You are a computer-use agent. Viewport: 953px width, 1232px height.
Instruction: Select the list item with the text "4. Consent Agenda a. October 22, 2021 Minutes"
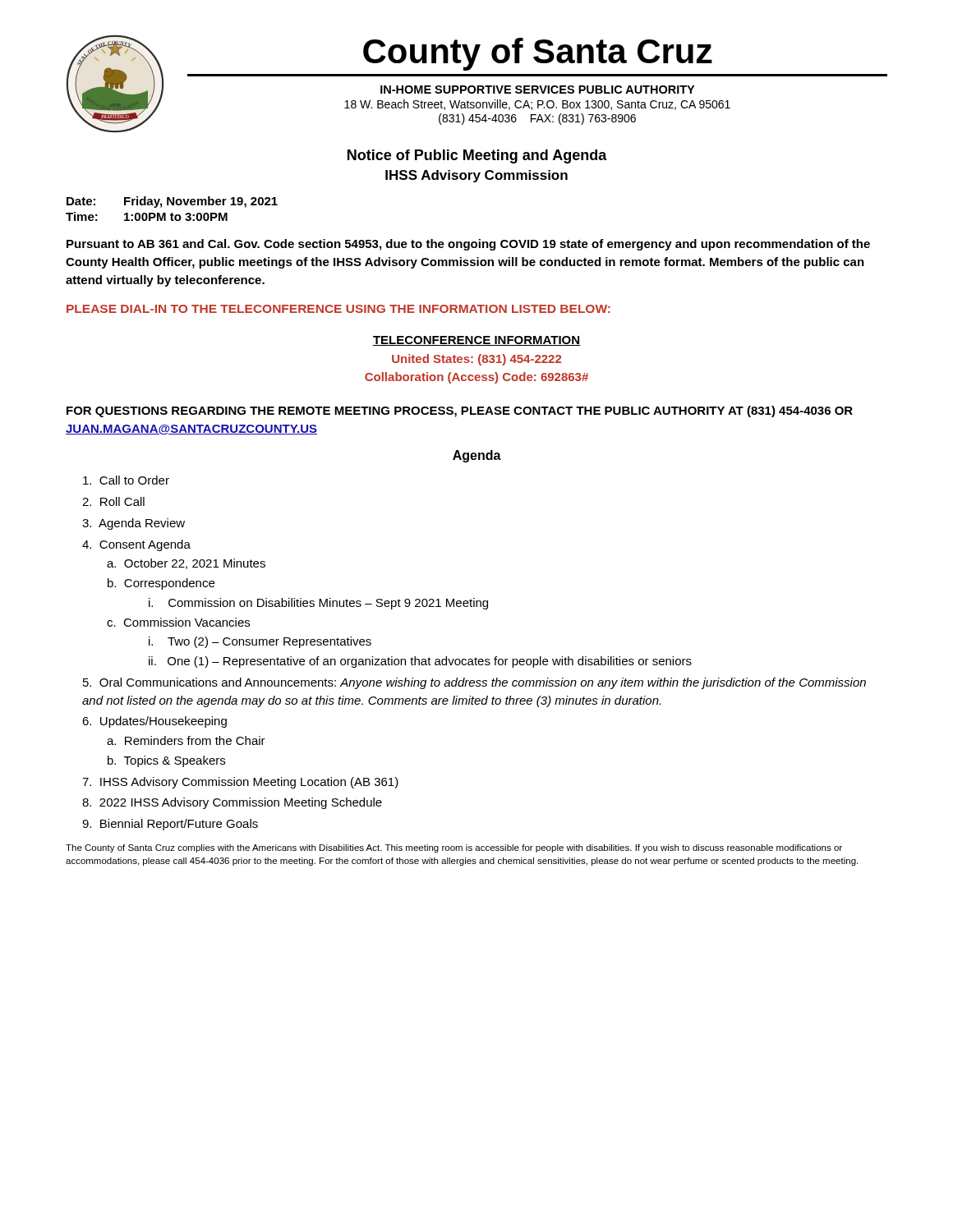coord(485,604)
